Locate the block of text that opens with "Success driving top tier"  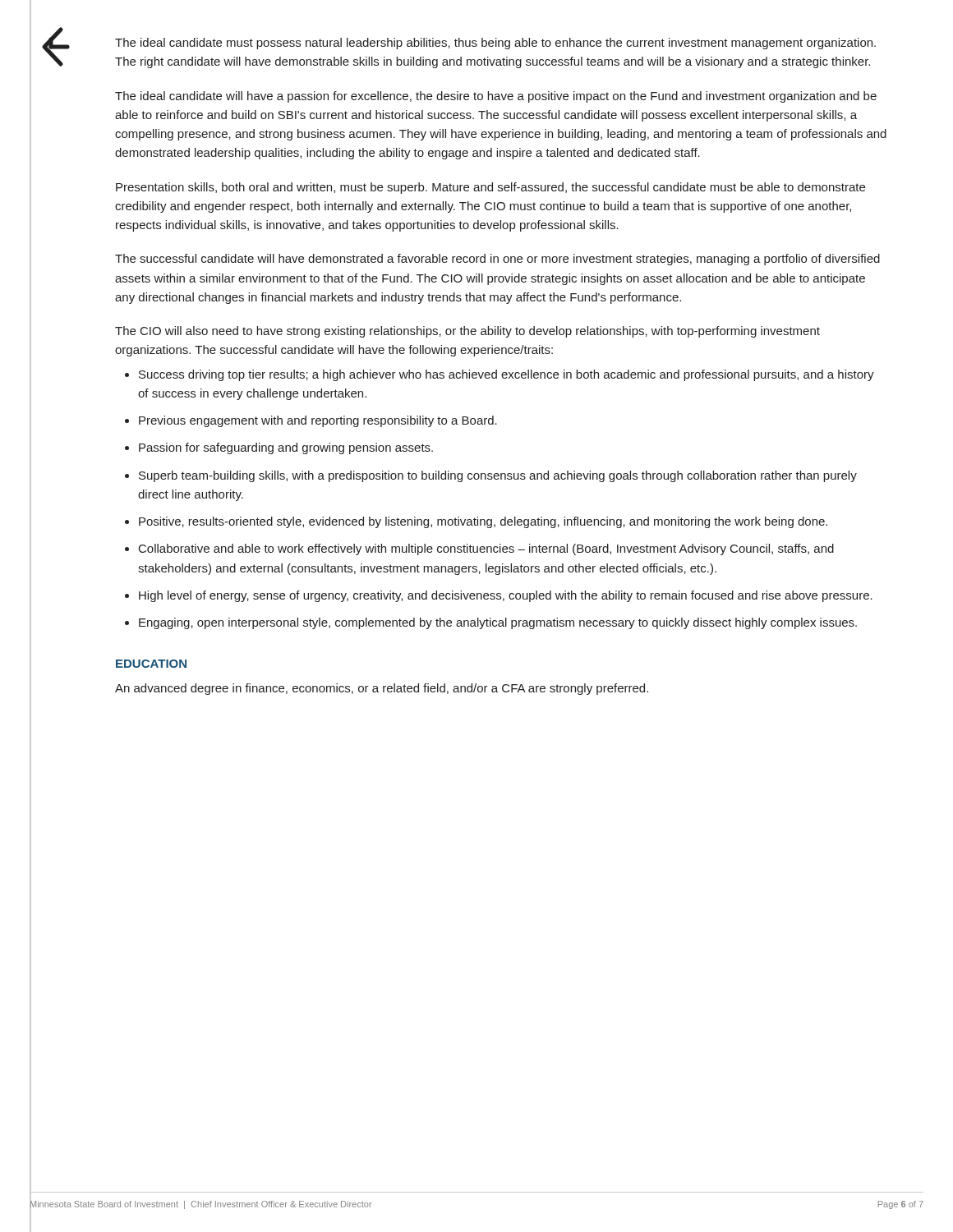[506, 383]
